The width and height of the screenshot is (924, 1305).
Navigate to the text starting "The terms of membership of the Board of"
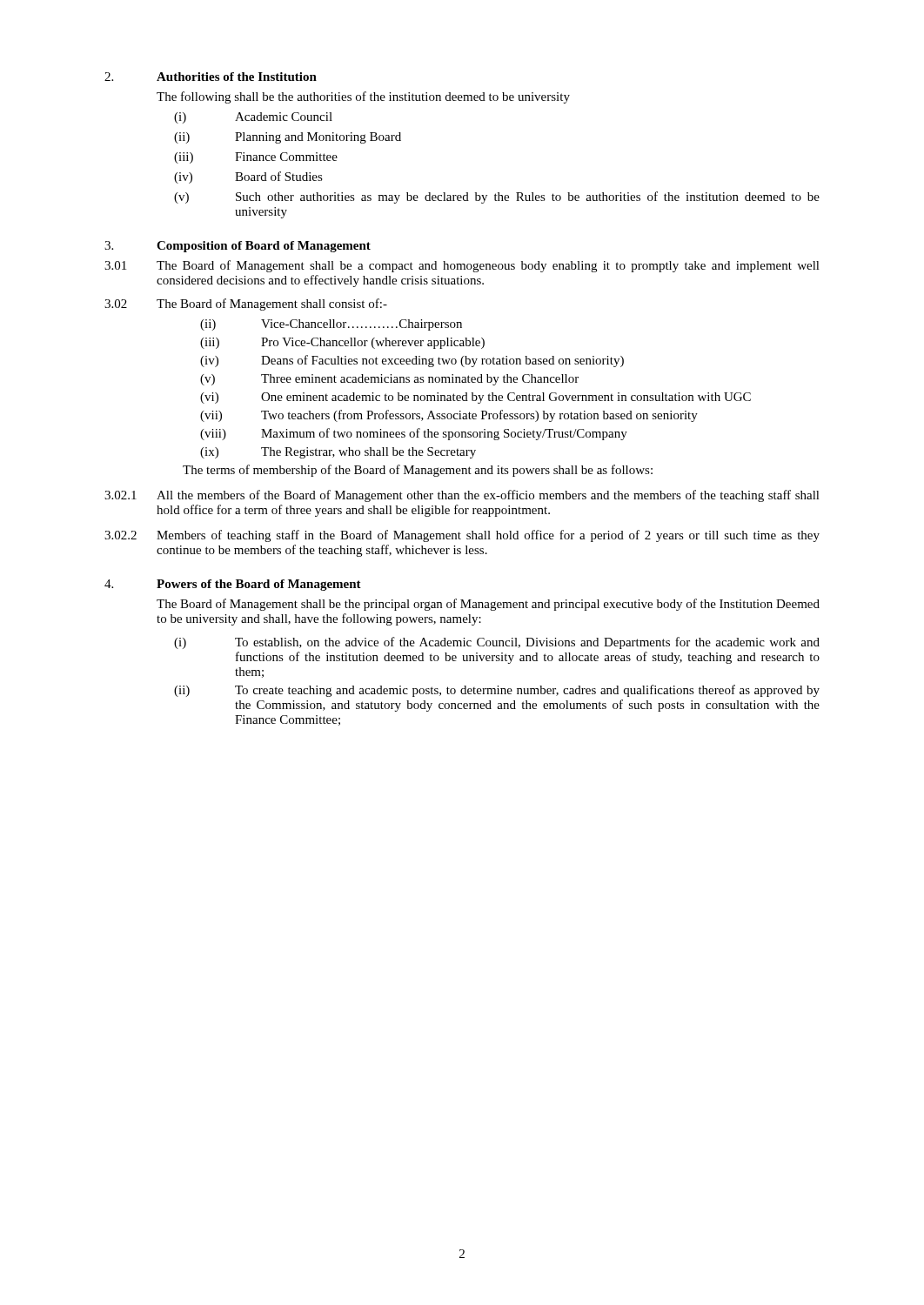click(x=462, y=470)
